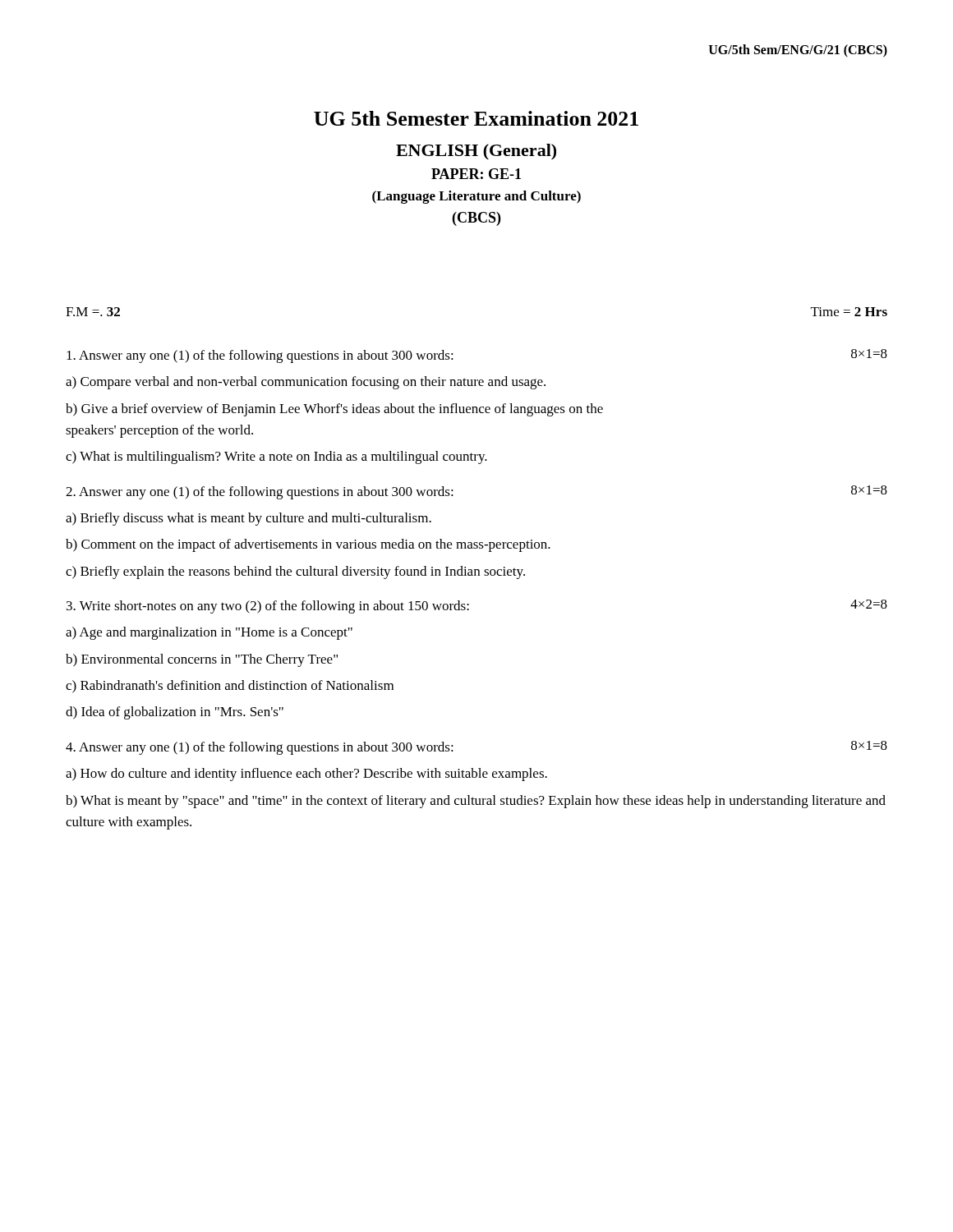Image resolution: width=953 pixels, height=1232 pixels.
Task: Find the list item with the text "c) Rabindranath's definition and distinction of Nationalism"
Action: pos(230,686)
